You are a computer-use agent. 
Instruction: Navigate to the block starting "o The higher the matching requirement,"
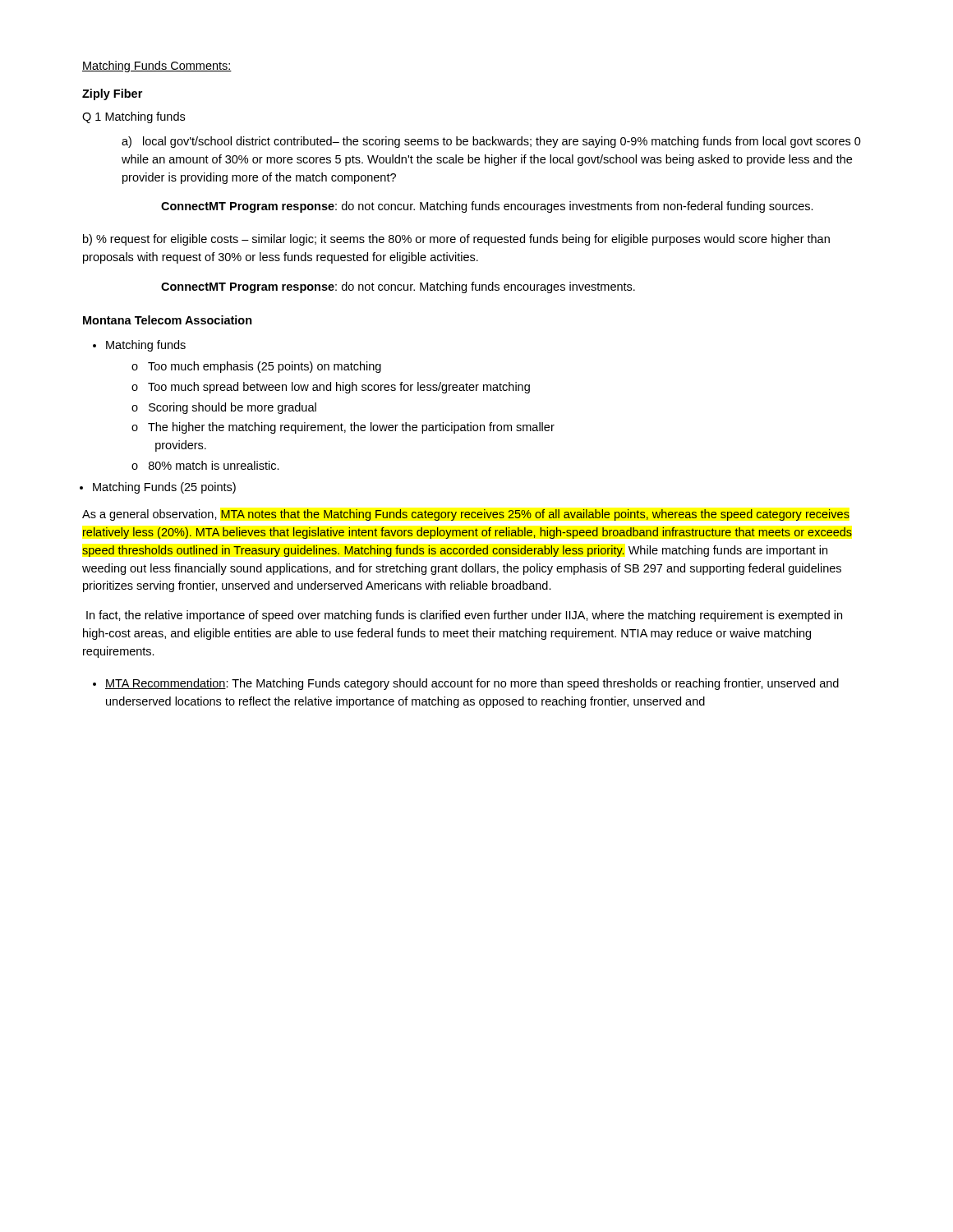coord(343,436)
